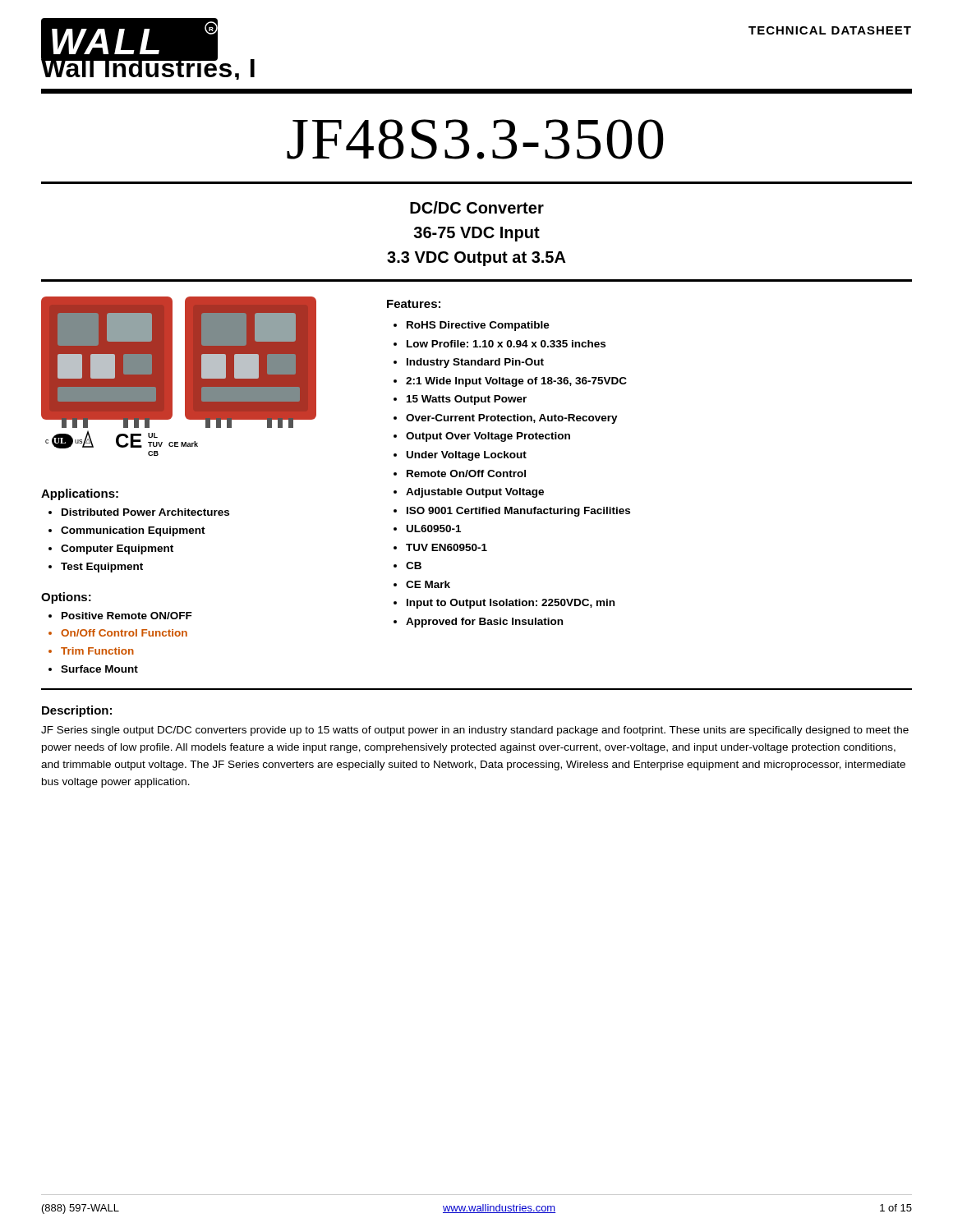Point to the element starting "Approved for Basic Insulation"
Viewport: 953px width, 1232px height.
pyautogui.click(x=485, y=621)
